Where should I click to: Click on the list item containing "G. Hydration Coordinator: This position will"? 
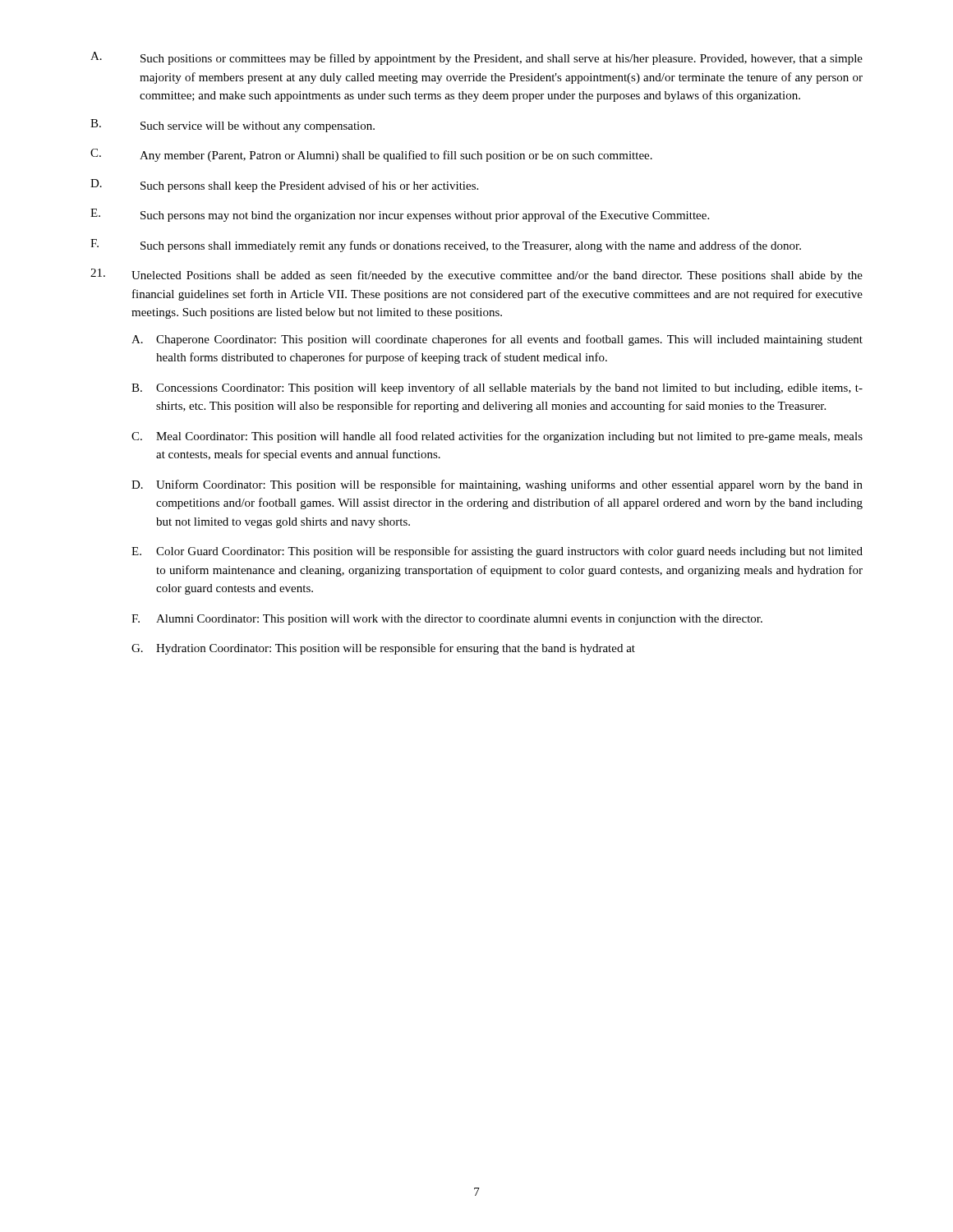pyautogui.click(x=497, y=648)
